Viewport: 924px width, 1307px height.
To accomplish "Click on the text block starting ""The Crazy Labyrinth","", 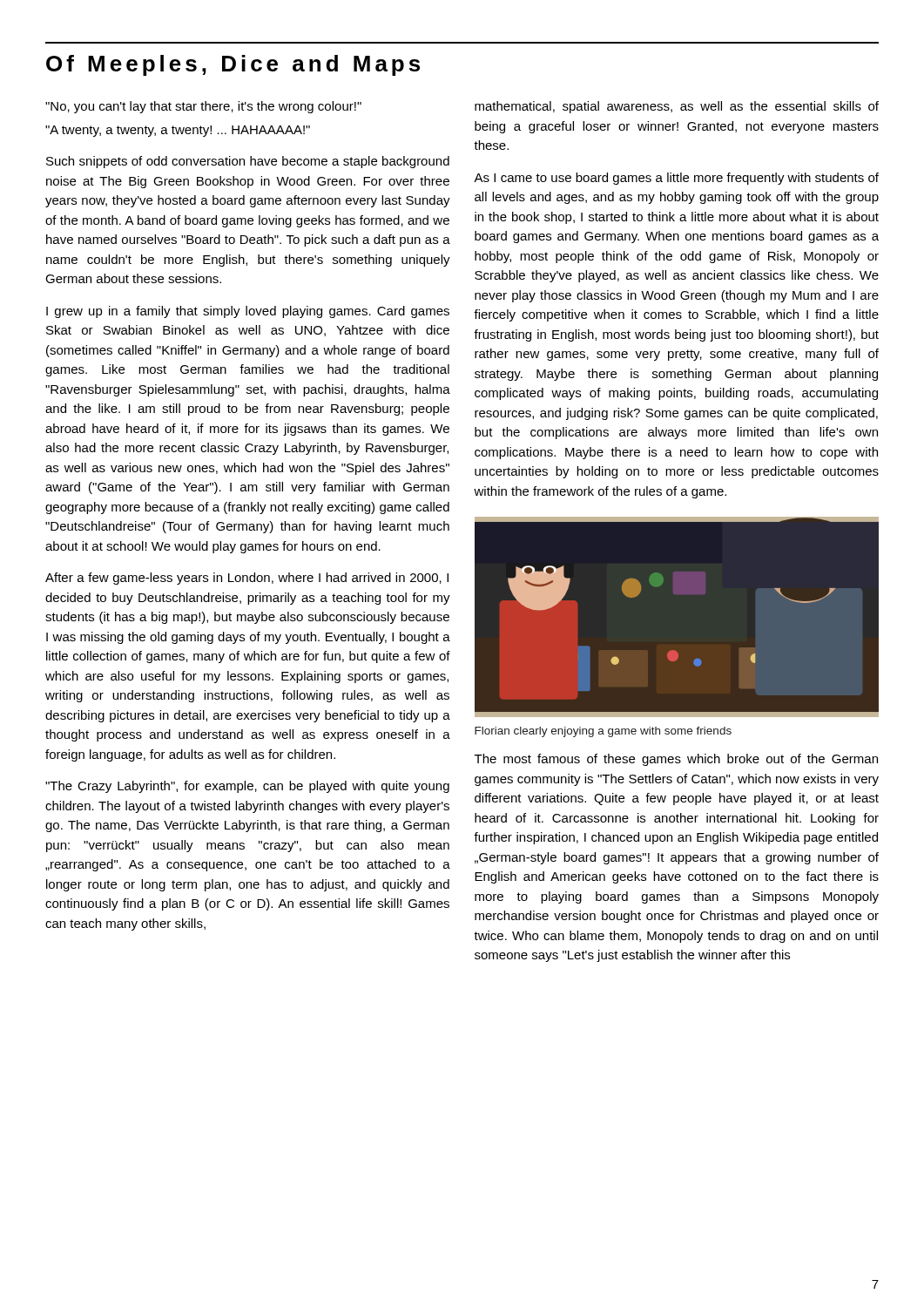I will click(x=248, y=855).
